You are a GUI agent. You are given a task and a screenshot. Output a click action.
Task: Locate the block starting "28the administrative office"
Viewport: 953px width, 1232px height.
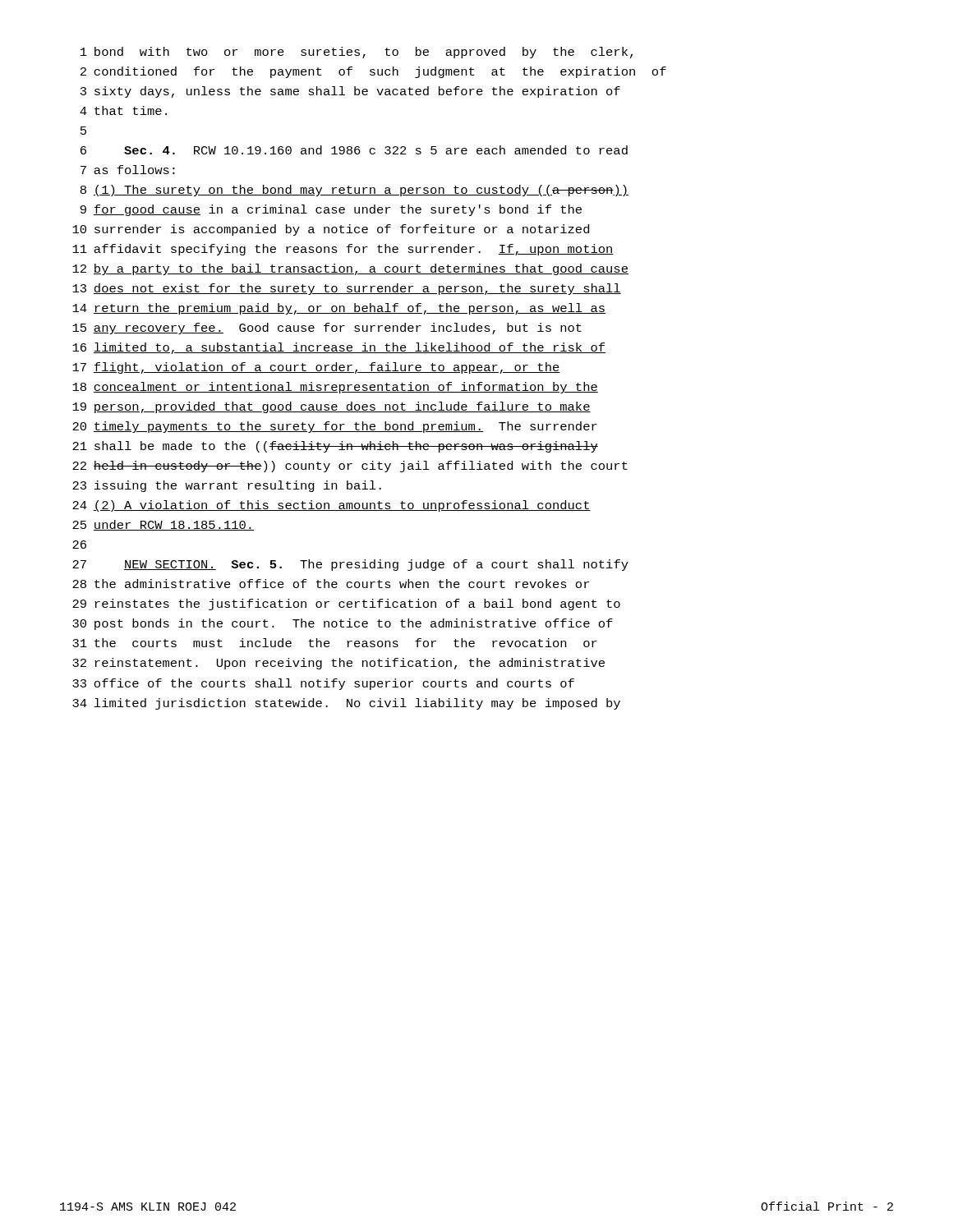tap(476, 585)
